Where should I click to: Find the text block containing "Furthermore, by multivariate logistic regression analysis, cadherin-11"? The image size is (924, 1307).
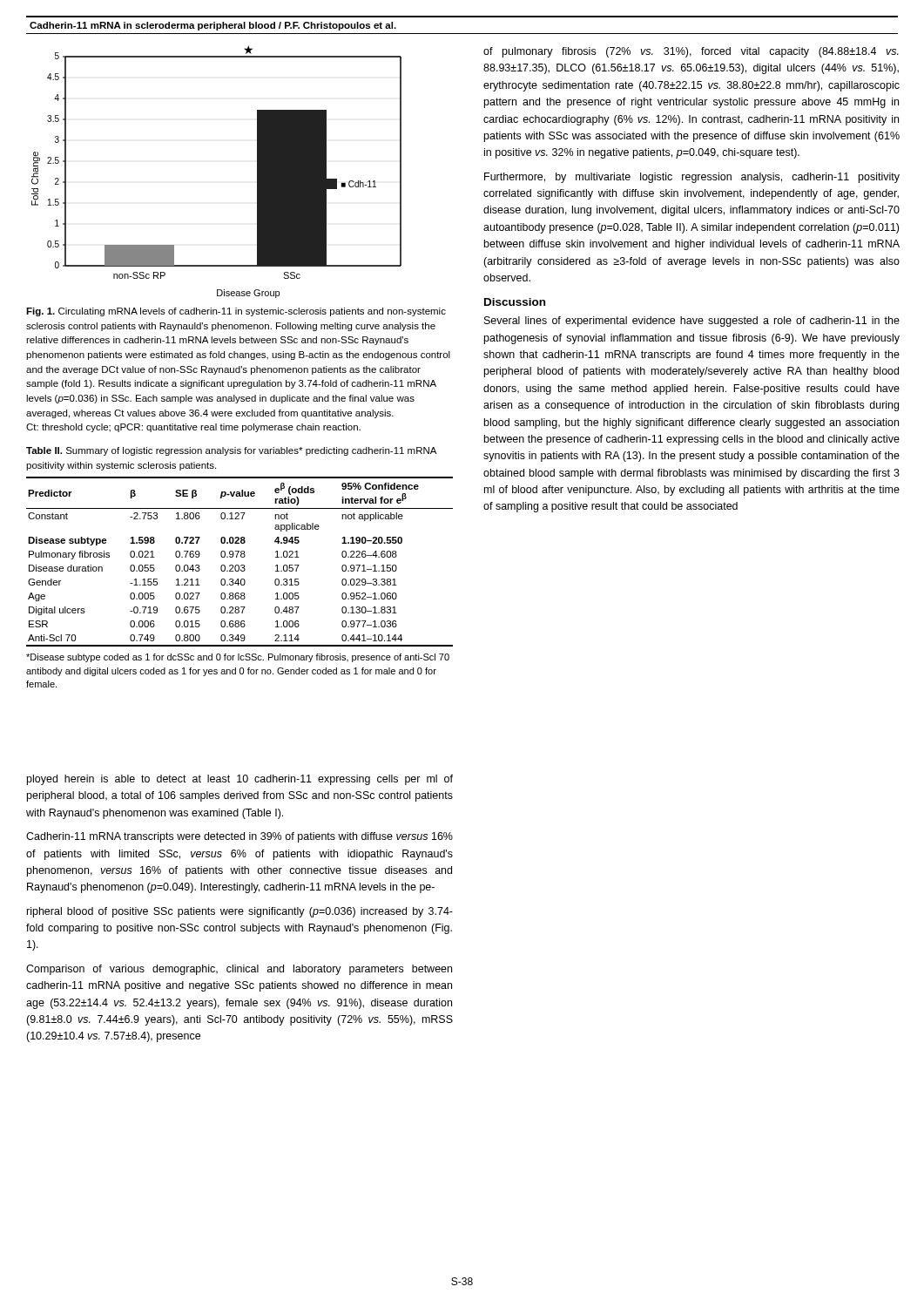(x=691, y=227)
